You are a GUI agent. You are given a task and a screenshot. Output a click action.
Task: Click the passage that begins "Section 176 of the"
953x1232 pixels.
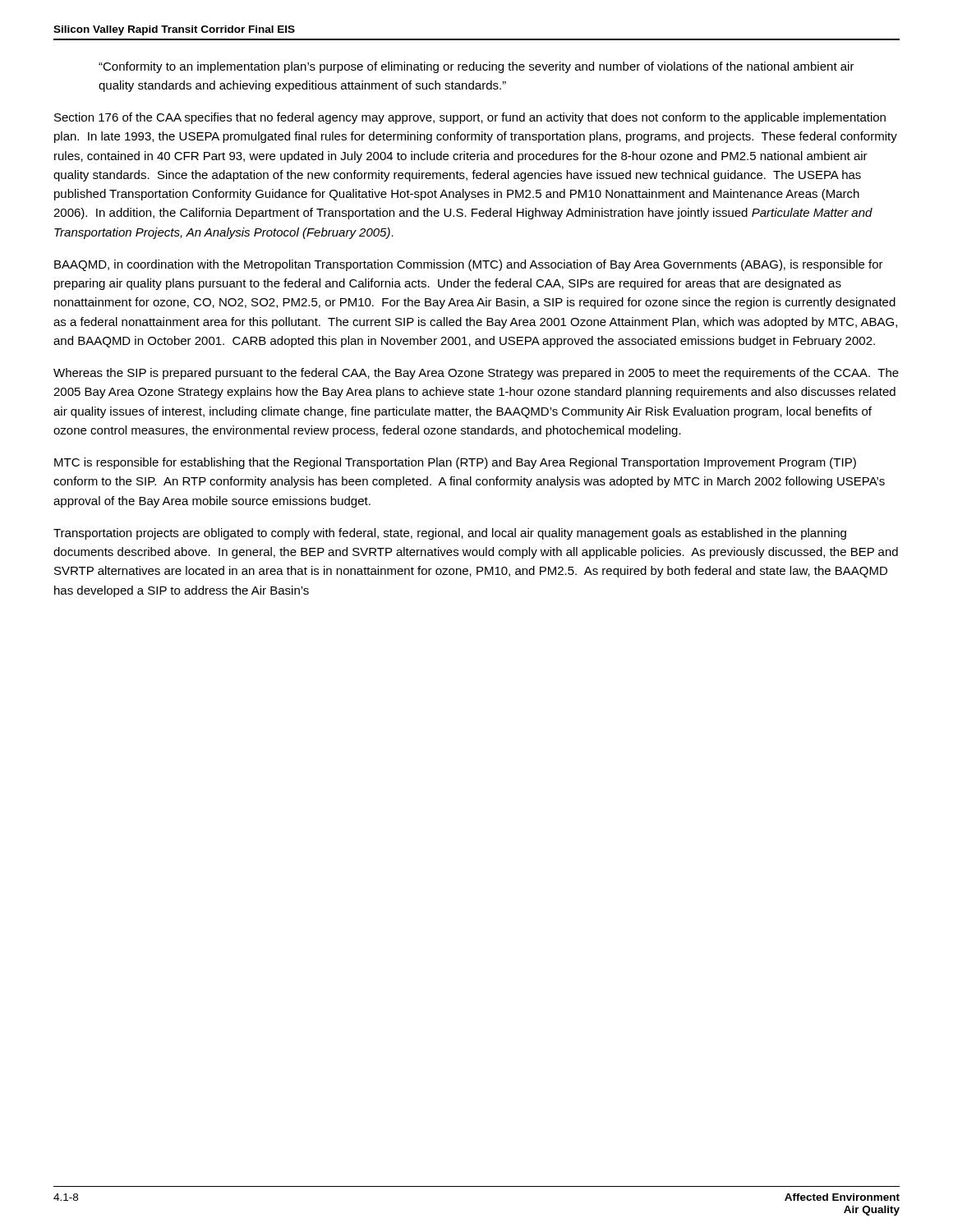[x=475, y=174]
